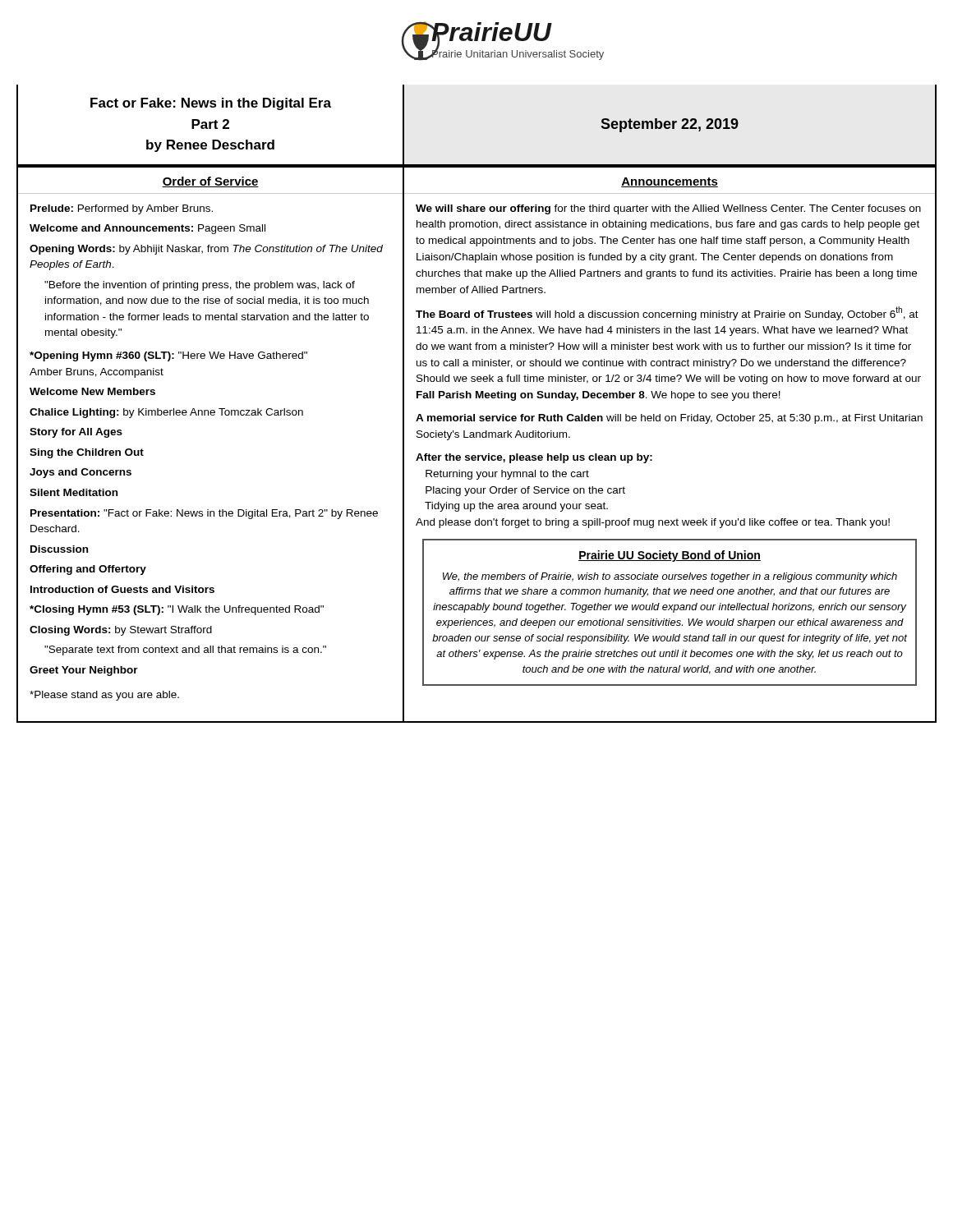
Task: Find the block on this page that starts "Opening Words: by"
Action: coord(206,256)
